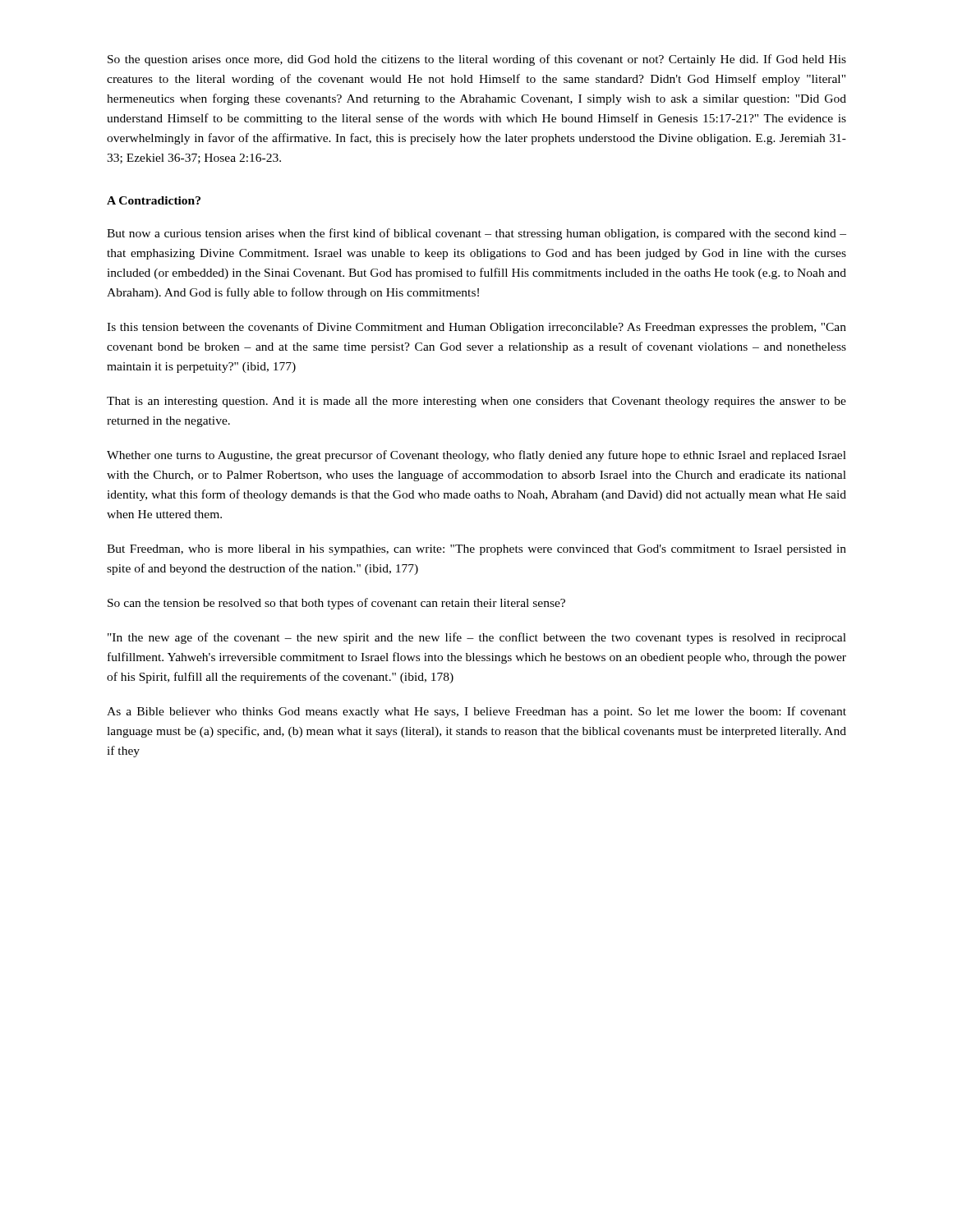This screenshot has height=1232, width=953.
Task: Locate the block starting "Is this tension between"
Action: 476,346
